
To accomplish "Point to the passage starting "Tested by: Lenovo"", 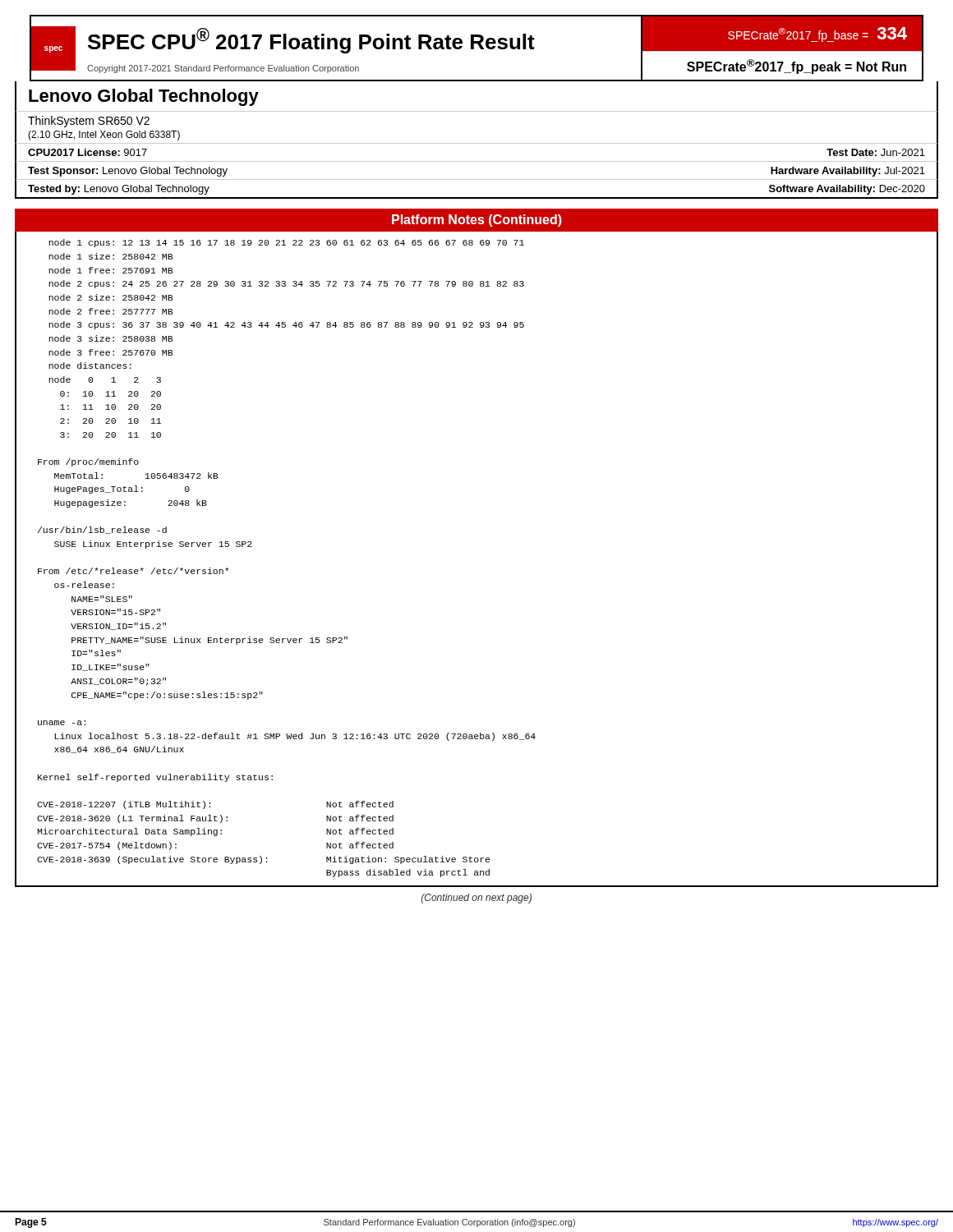I will pos(476,189).
